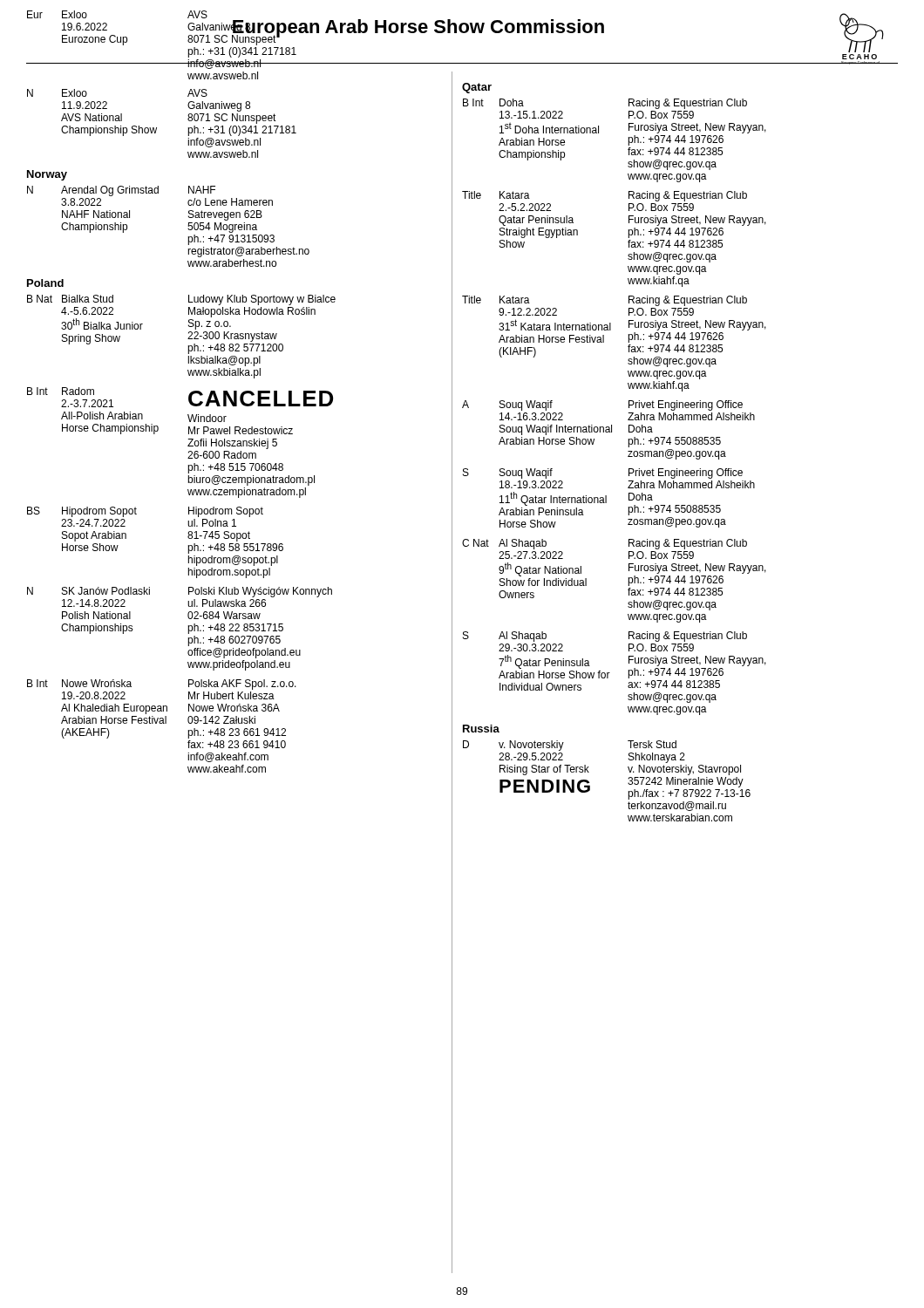The image size is (924, 1308).
Task: Where is the passage that starts "B Int Doha13.-15.1.20221st Doha"?
Action: [680, 139]
